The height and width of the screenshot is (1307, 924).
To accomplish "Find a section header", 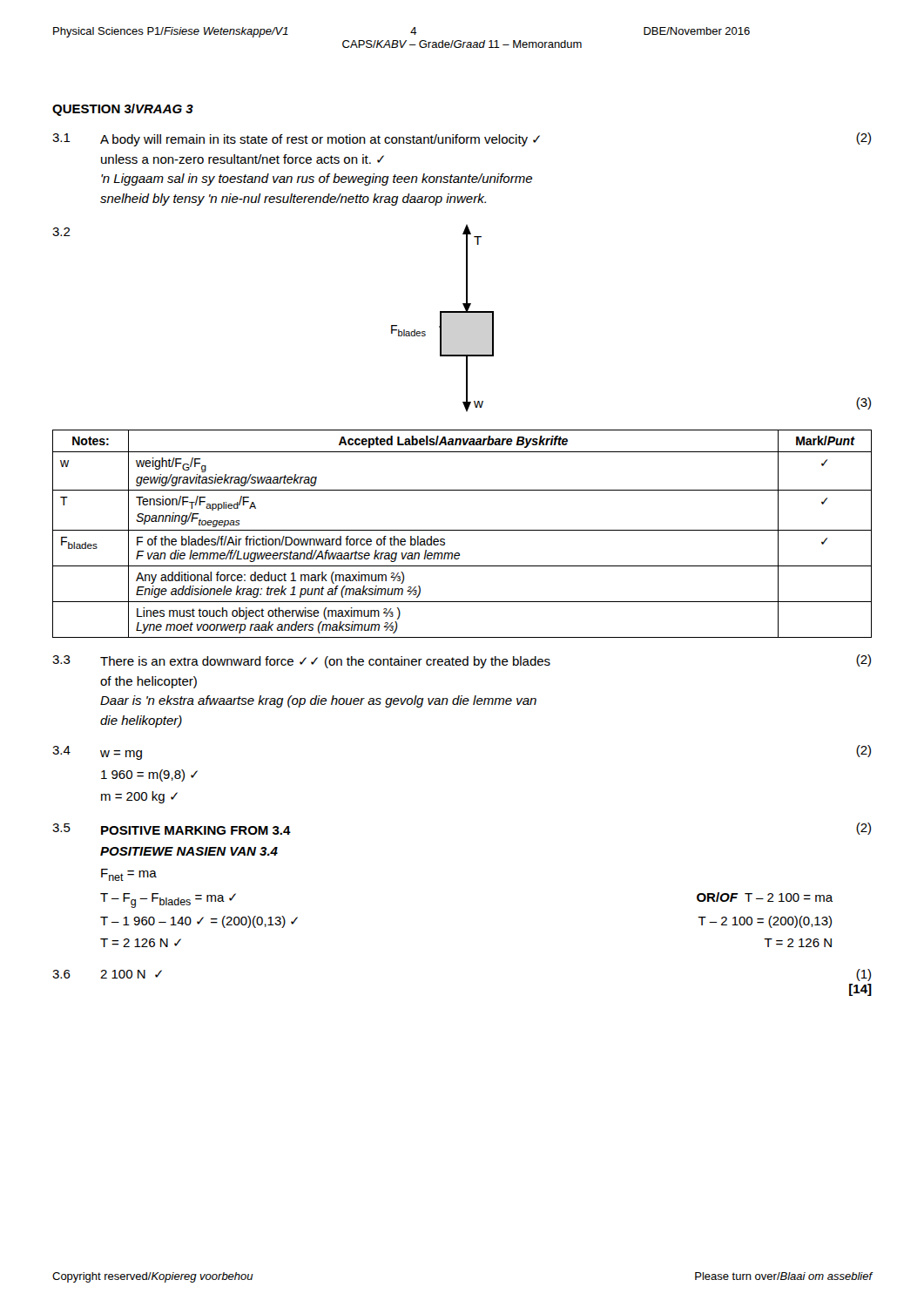I will coord(123,108).
